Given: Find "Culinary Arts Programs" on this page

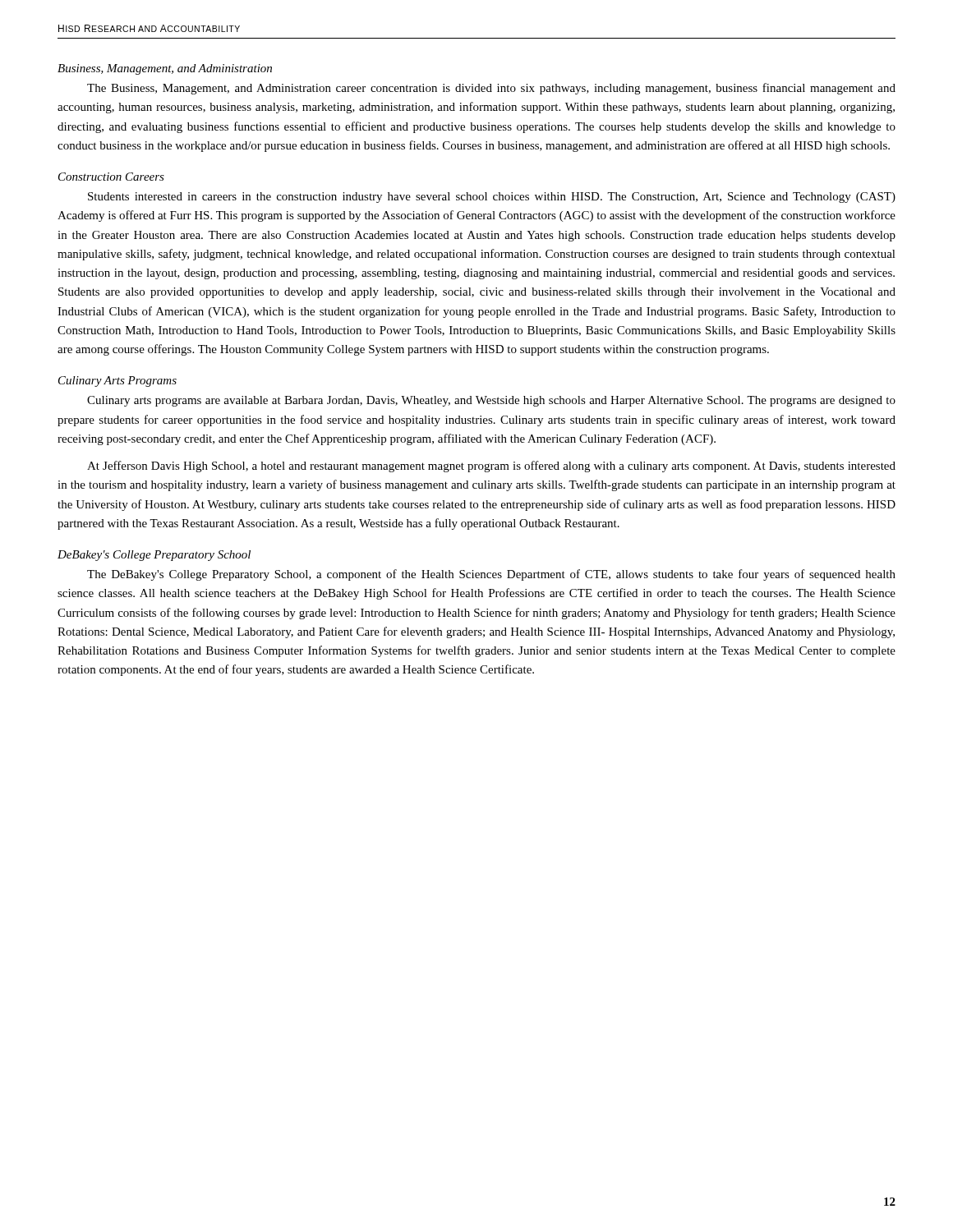Looking at the screenshot, I should 117,381.
